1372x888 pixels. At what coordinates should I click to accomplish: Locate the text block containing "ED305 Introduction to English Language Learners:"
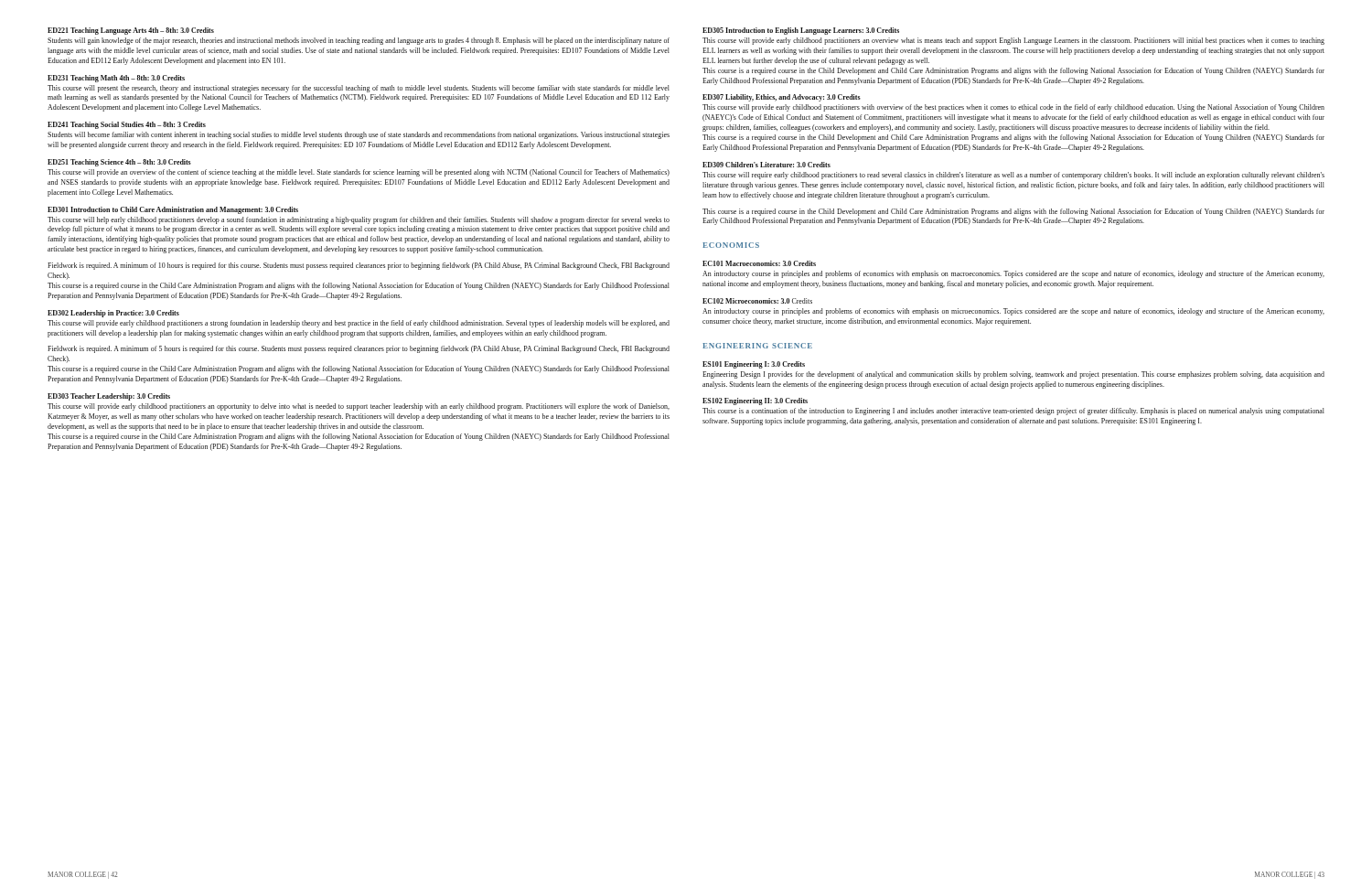click(x=1013, y=56)
